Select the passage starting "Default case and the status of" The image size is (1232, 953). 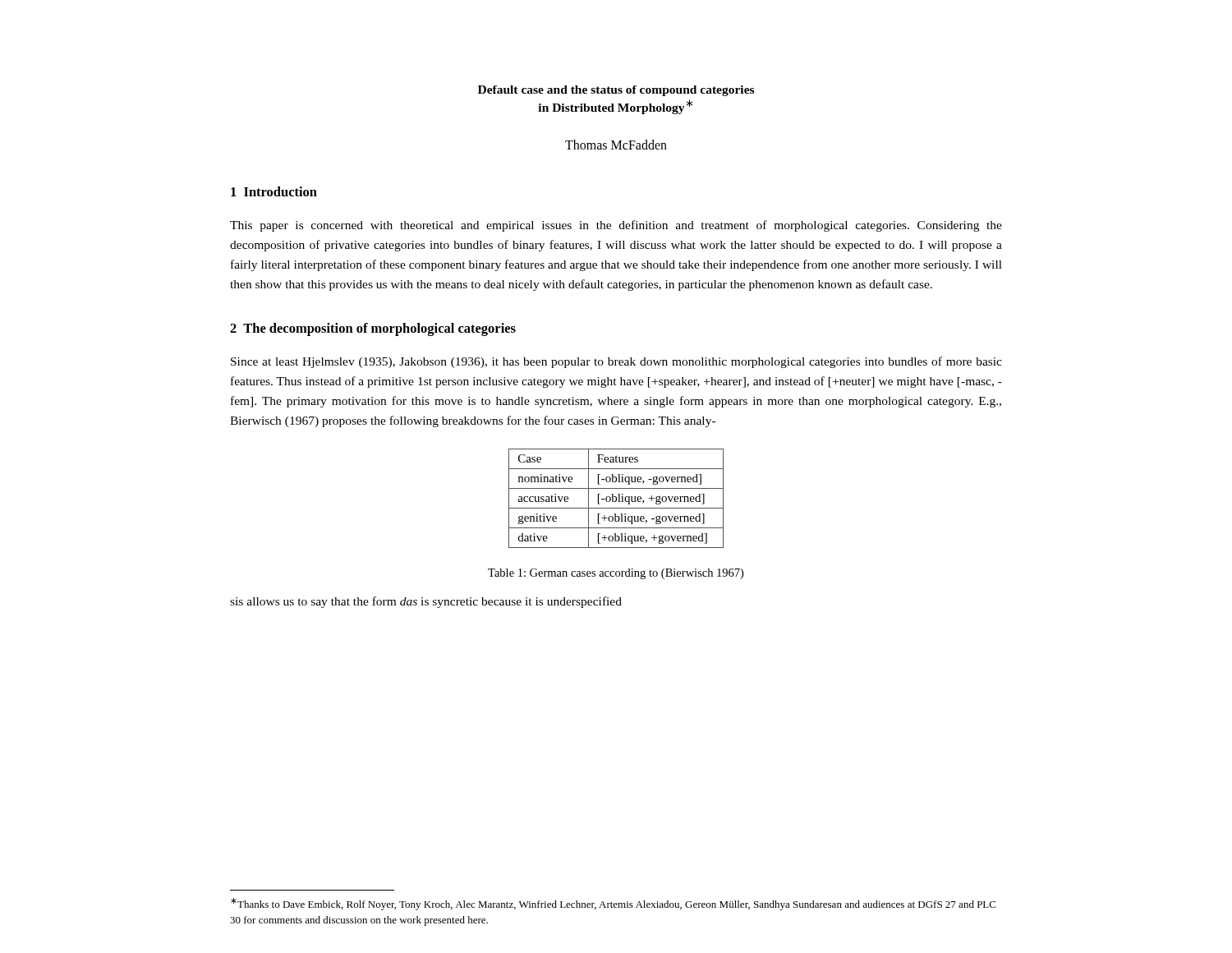point(616,98)
